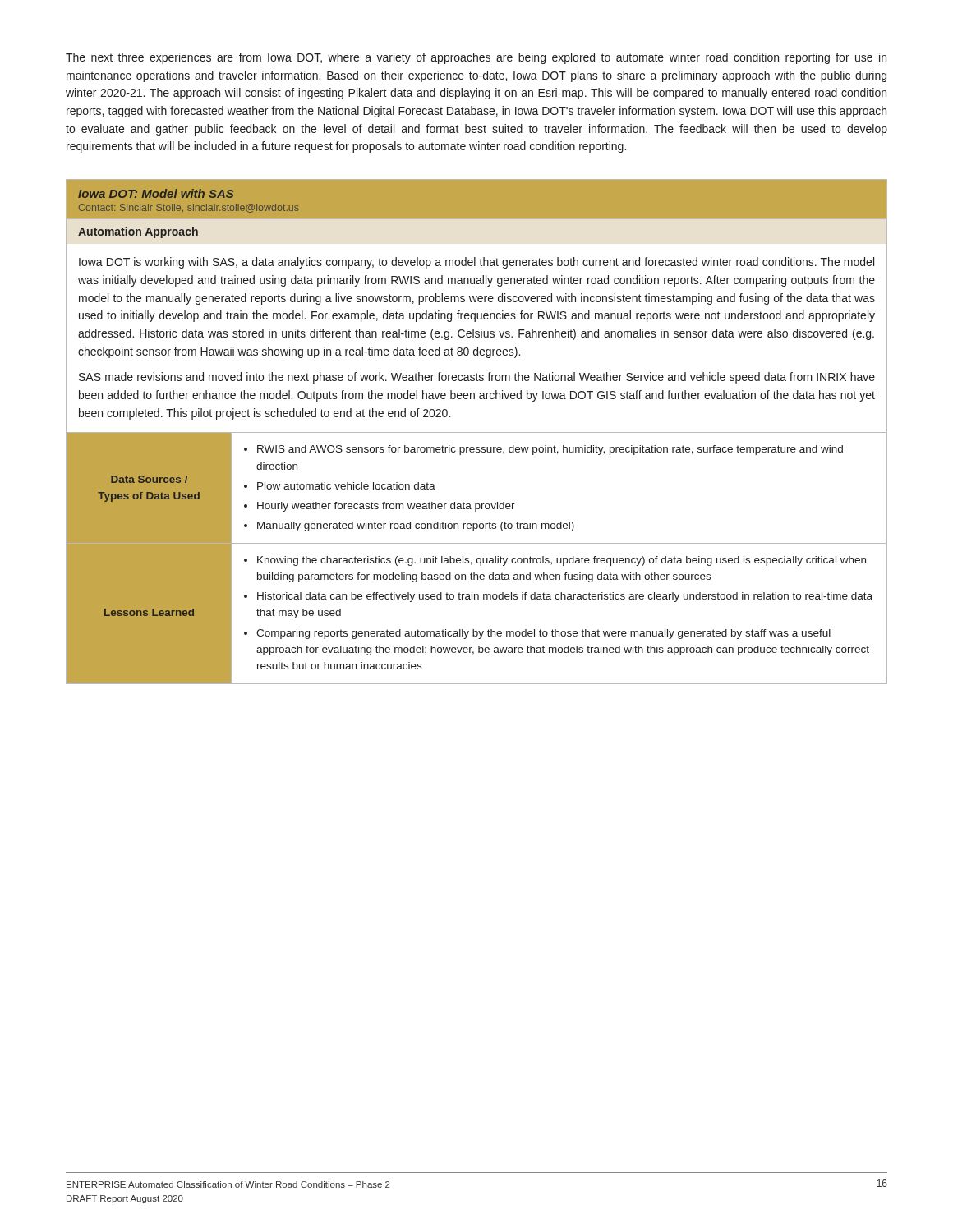Locate the section header with the text "Automation Approach"
Viewport: 953px width, 1232px height.
[138, 232]
